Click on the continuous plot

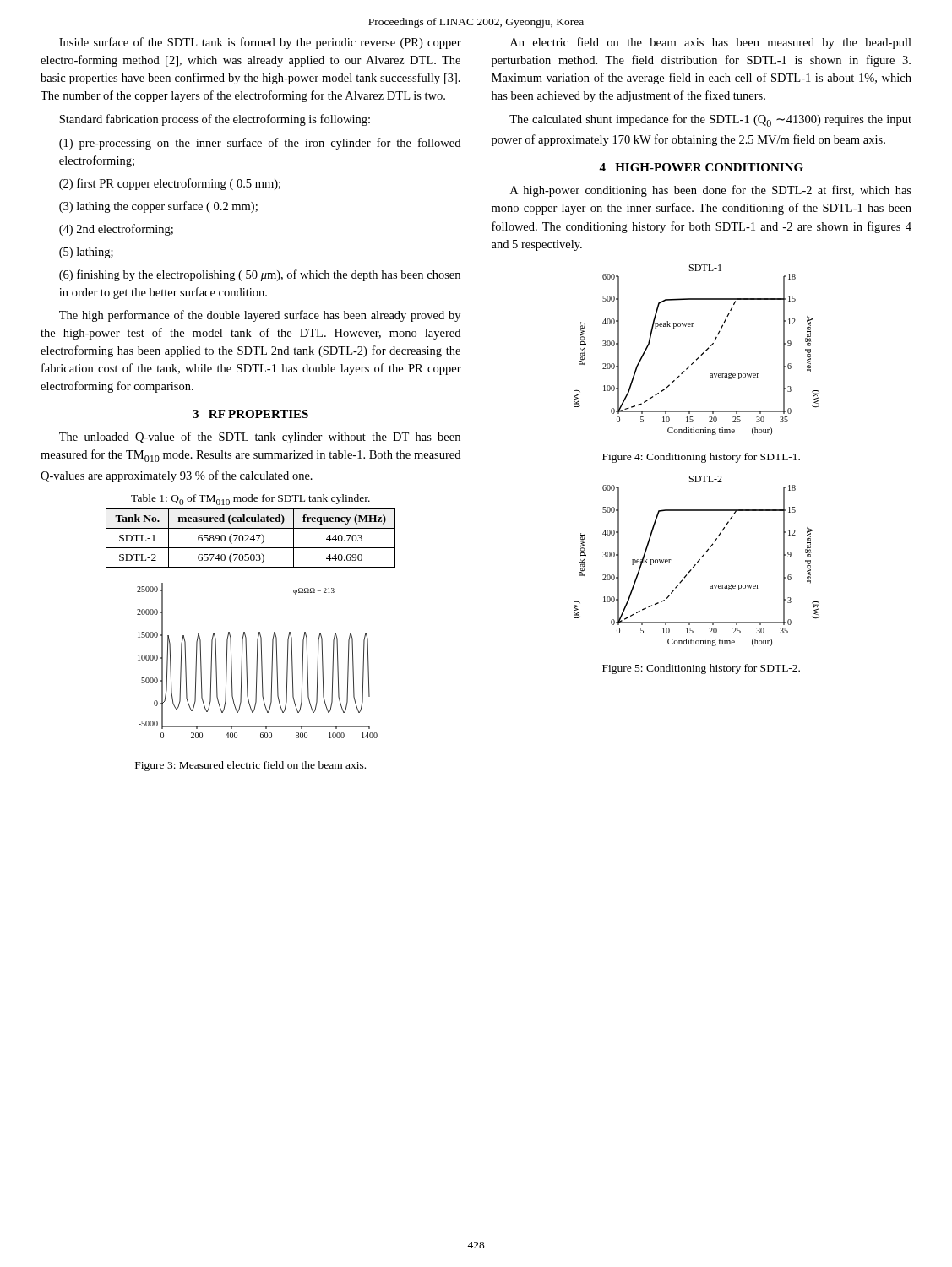tap(251, 667)
